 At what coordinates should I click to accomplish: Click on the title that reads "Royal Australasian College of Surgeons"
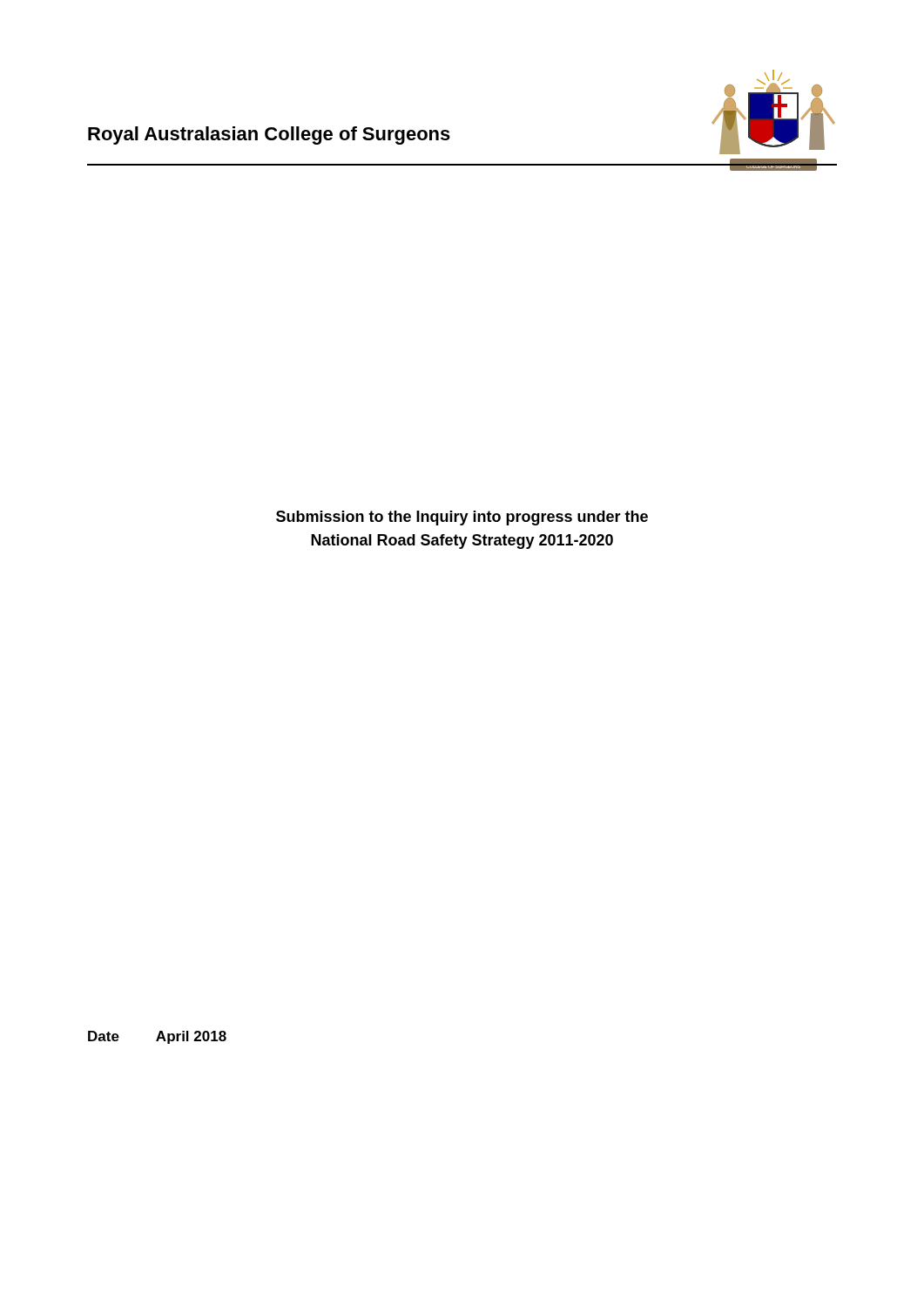pyautogui.click(x=269, y=134)
